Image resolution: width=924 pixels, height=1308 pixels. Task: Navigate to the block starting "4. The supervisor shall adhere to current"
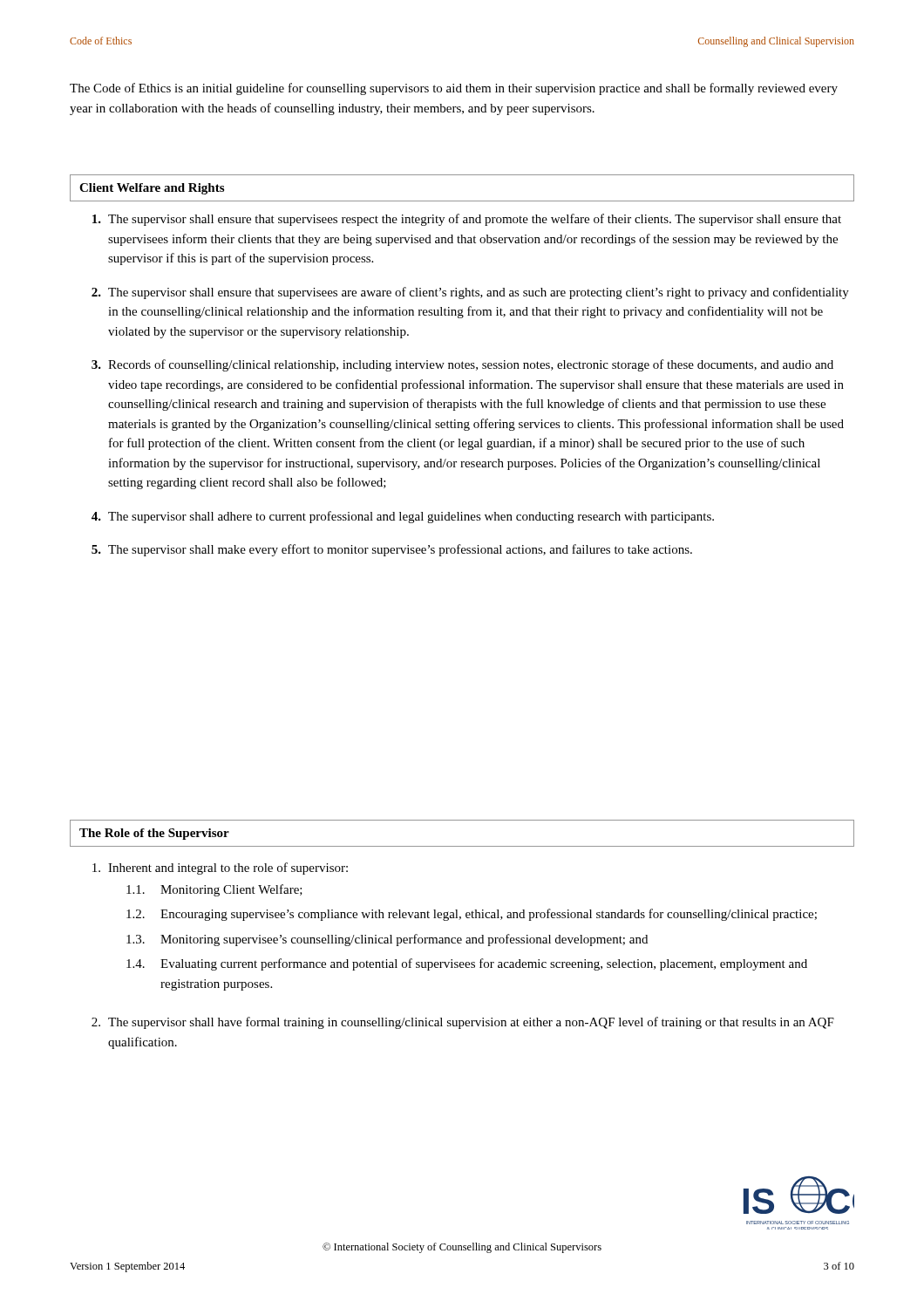[x=462, y=516]
